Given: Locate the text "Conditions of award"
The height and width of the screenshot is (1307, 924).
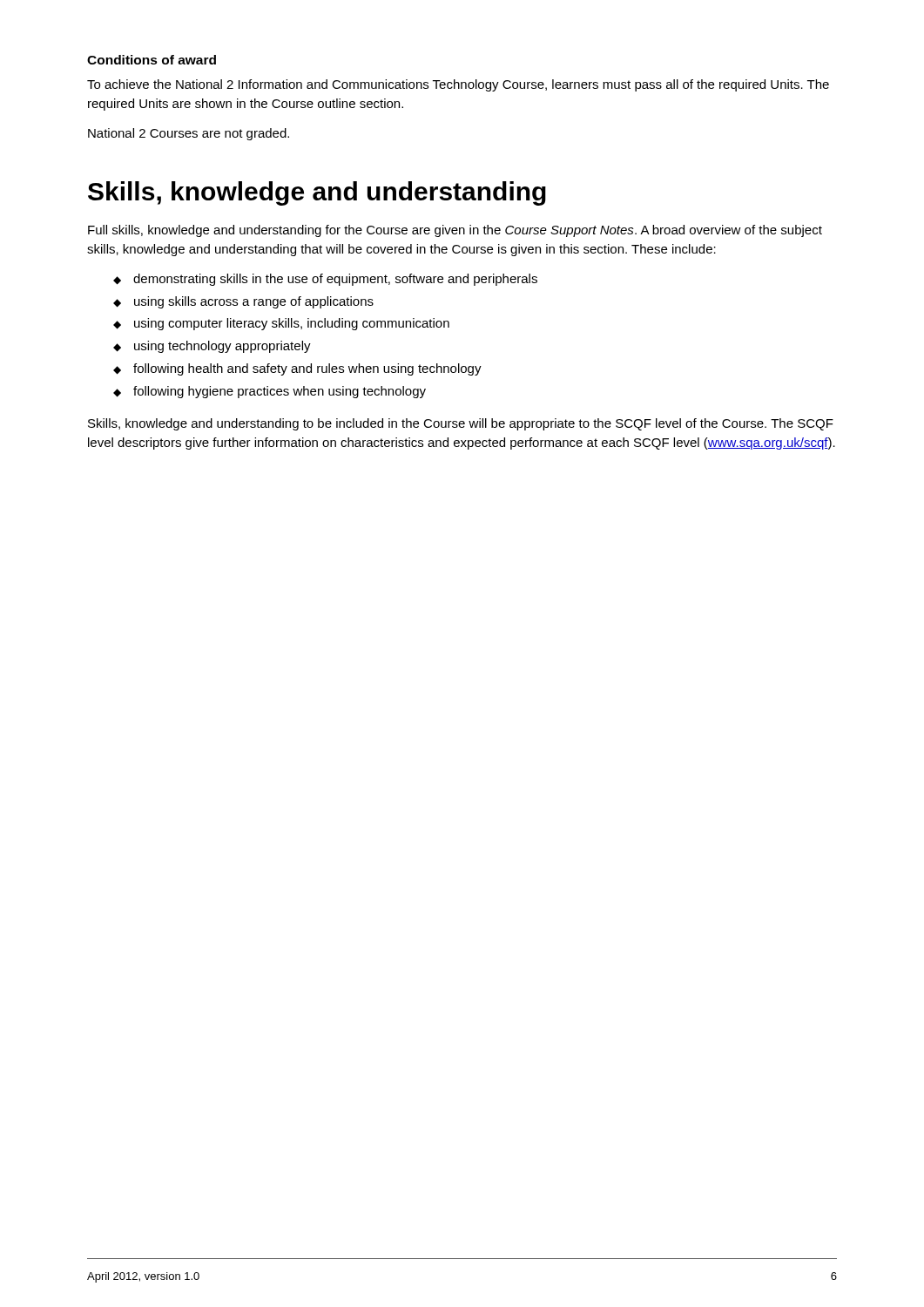Looking at the screenshot, I should click(x=152, y=60).
